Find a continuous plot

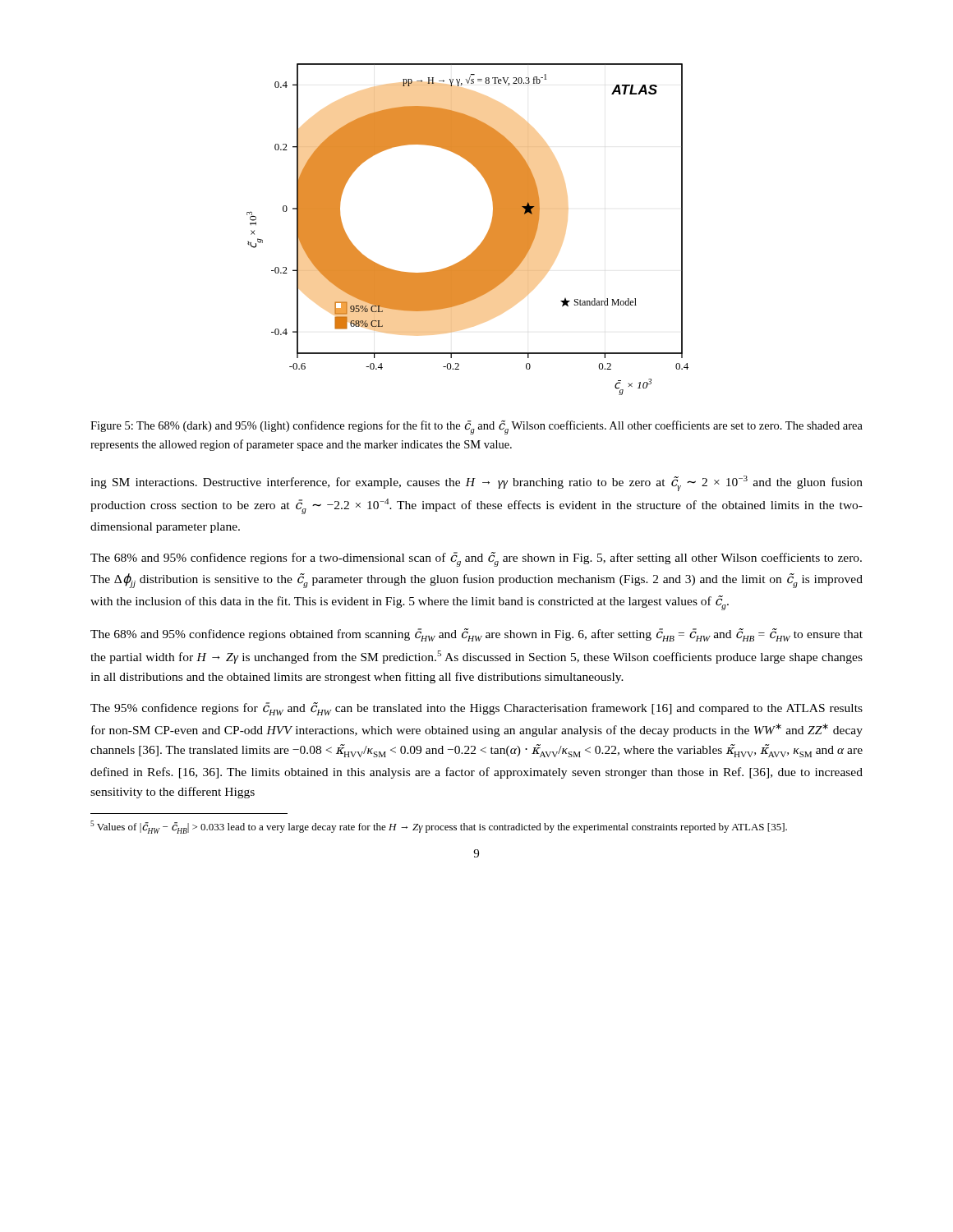(x=476, y=226)
